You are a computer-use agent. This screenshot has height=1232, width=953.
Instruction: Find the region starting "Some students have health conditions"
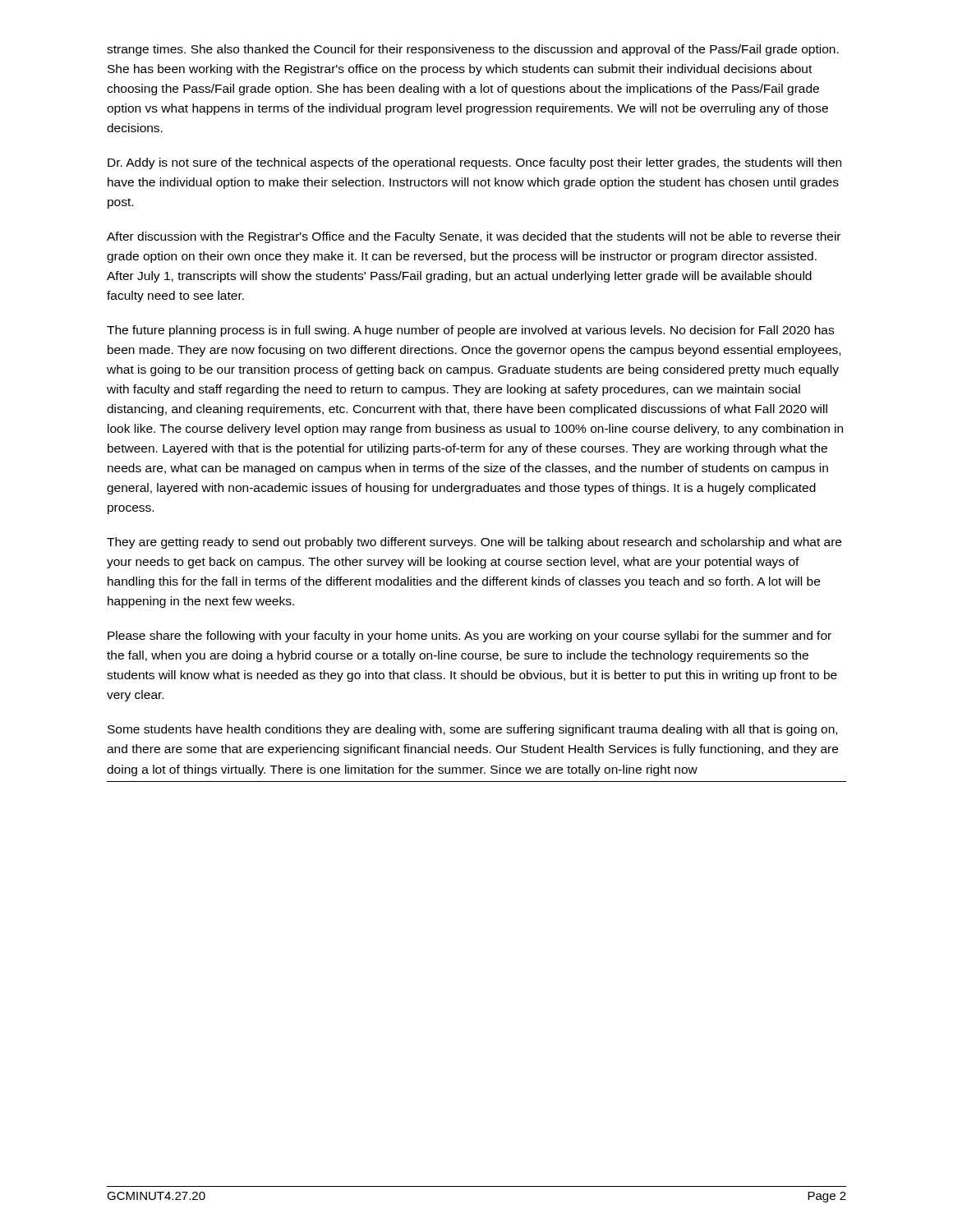coord(473,749)
